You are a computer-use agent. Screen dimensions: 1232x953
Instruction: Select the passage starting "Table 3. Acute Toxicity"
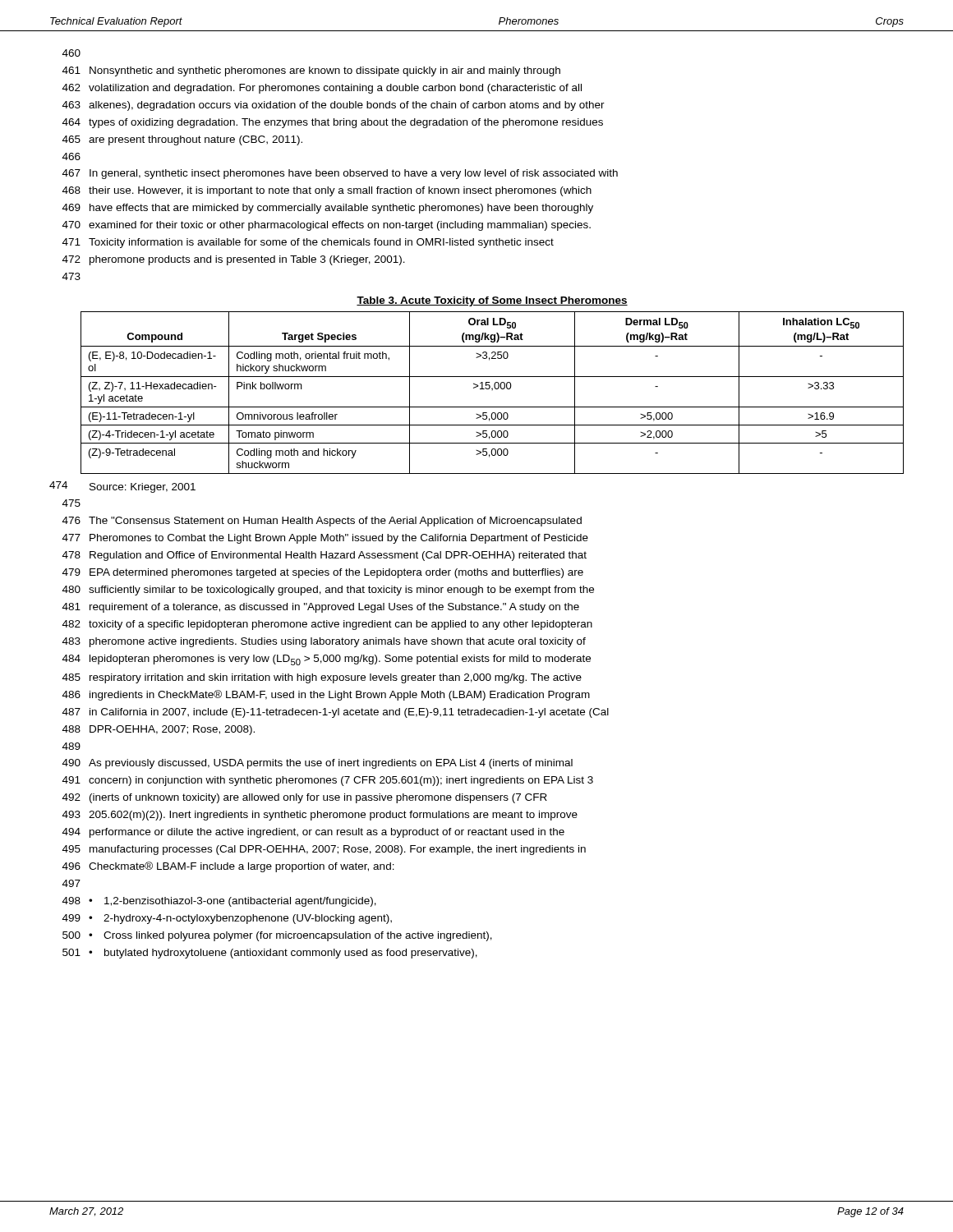click(492, 300)
